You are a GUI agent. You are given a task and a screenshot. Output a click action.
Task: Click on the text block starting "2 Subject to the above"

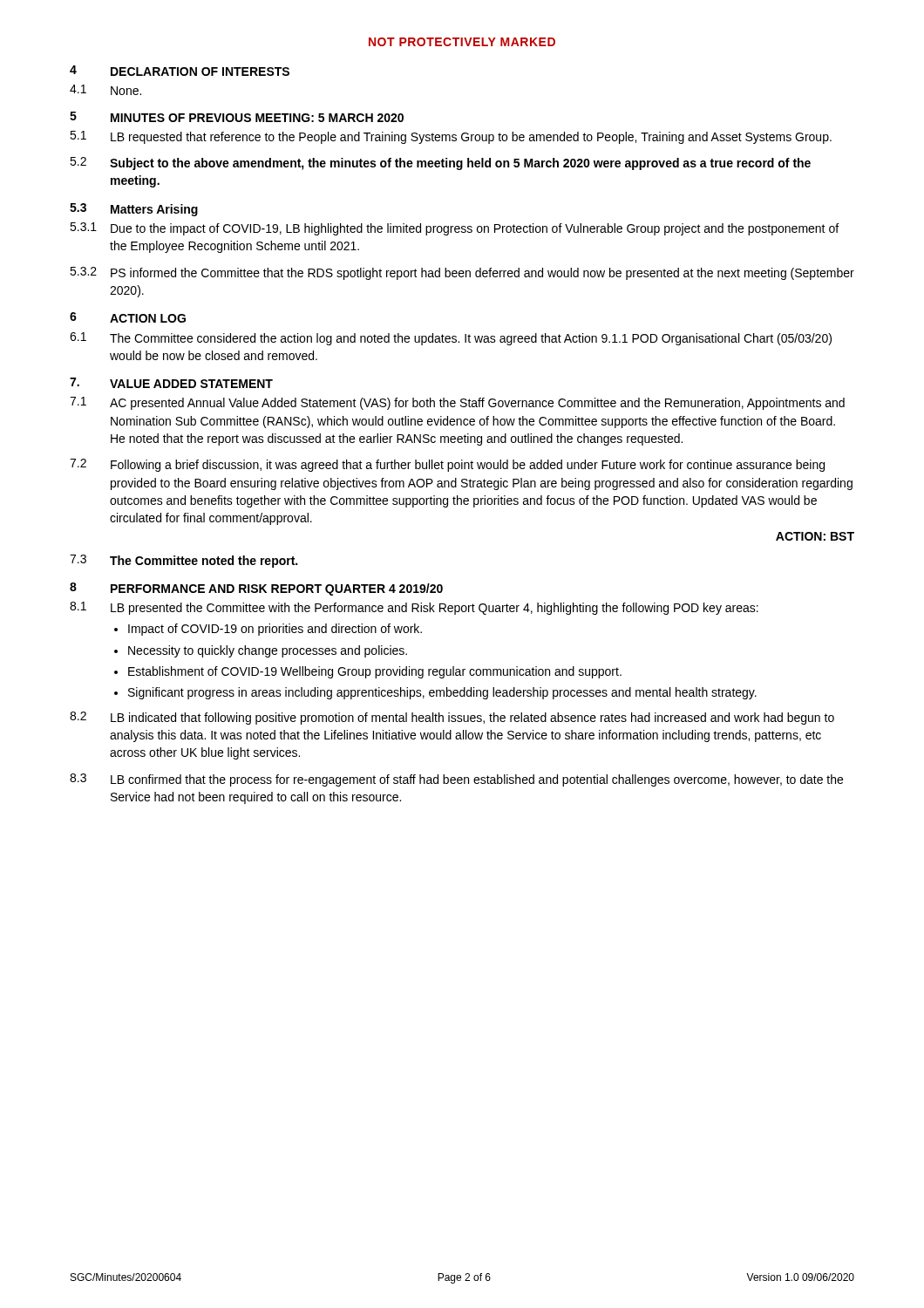click(462, 172)
